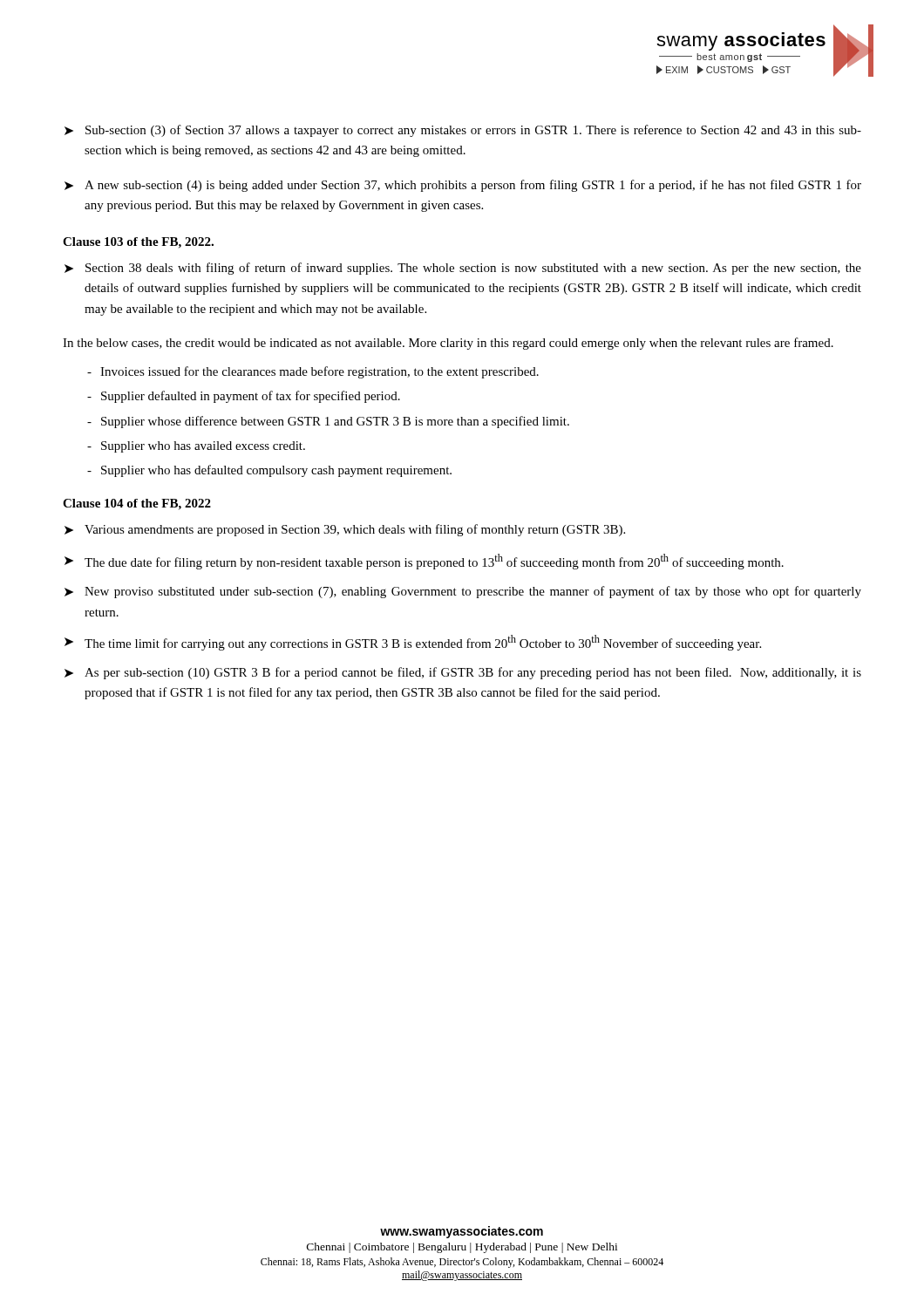Find the text block that says "➤ Various amendments are proposed in Section"
924x1308 pixels.
click(x=462, y=531)
